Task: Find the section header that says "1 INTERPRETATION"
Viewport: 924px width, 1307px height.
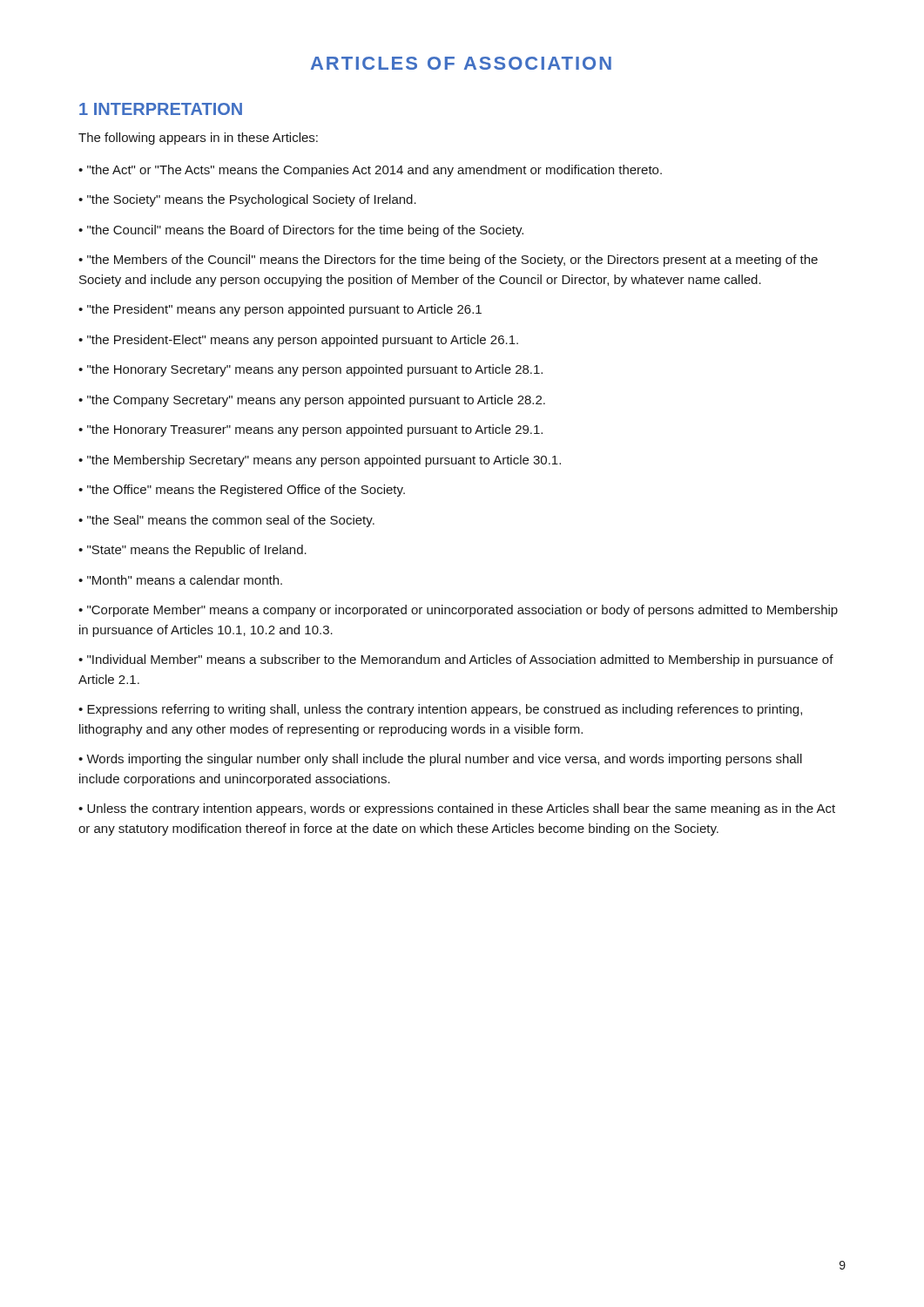Action: pyautogui.click(x=161, y=109)
